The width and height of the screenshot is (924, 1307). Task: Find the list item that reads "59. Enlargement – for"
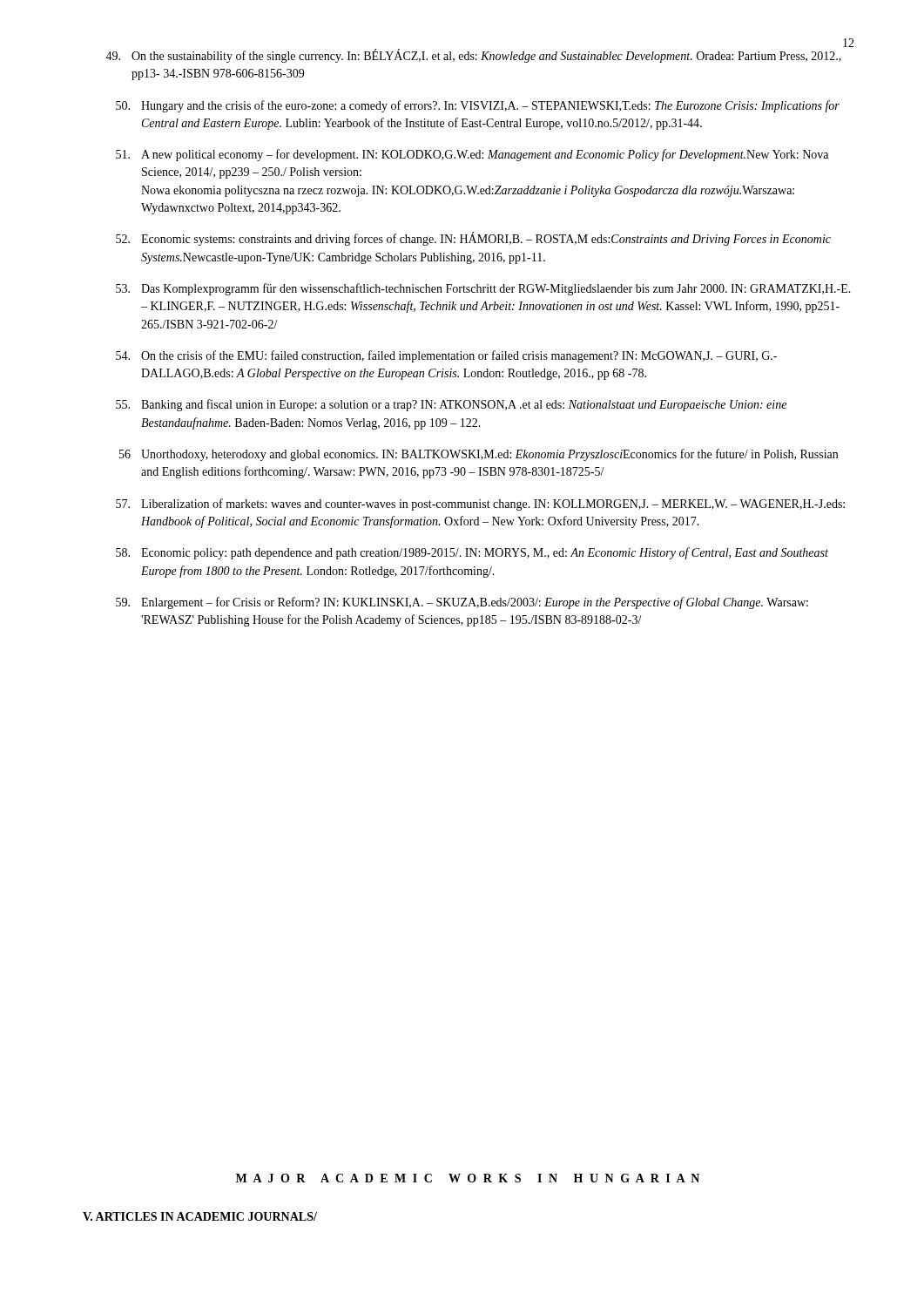(x=469, y=612)
